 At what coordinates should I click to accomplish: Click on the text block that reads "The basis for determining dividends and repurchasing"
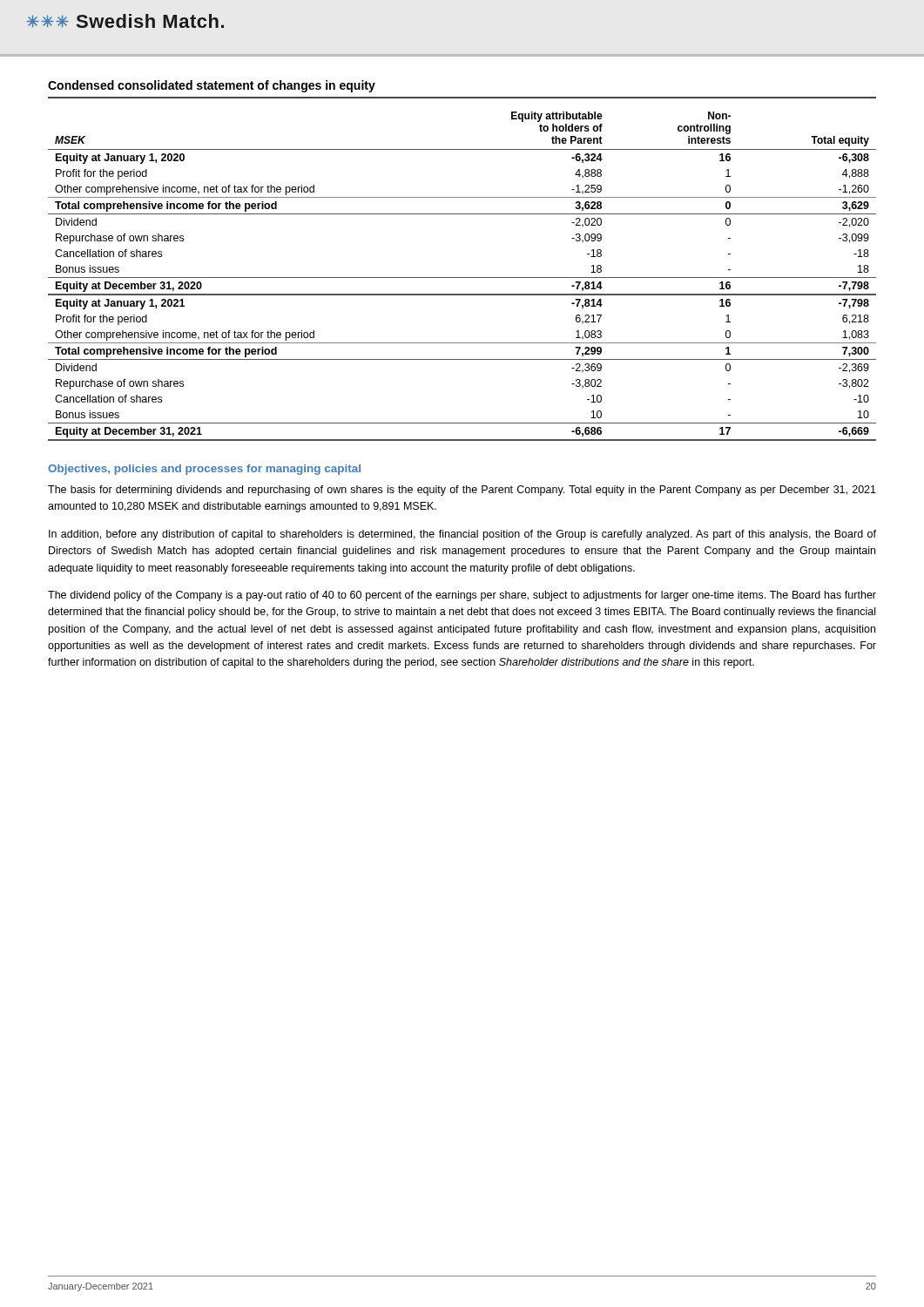(x=462, y=498)
